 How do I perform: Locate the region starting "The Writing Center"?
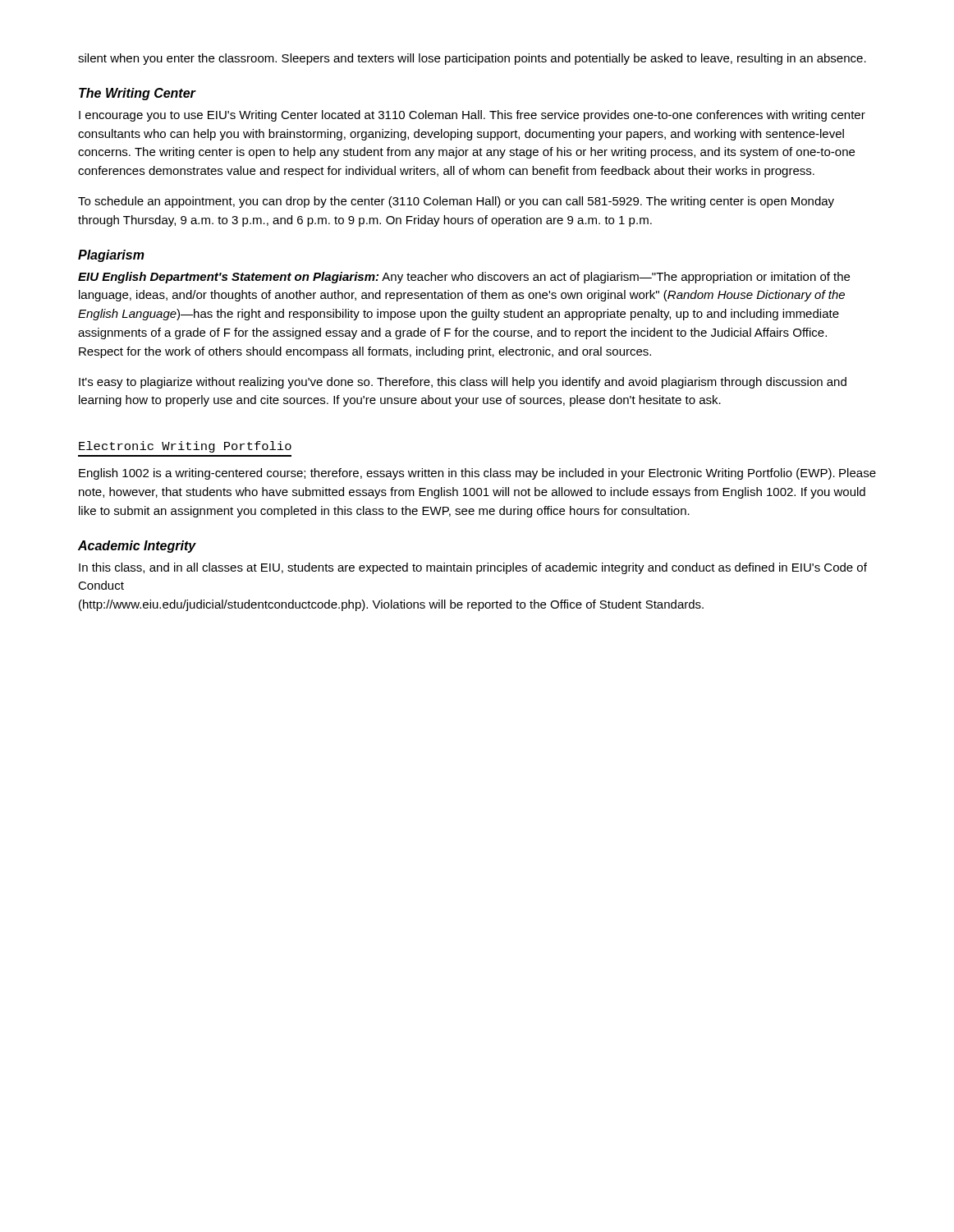pos(137,93)
